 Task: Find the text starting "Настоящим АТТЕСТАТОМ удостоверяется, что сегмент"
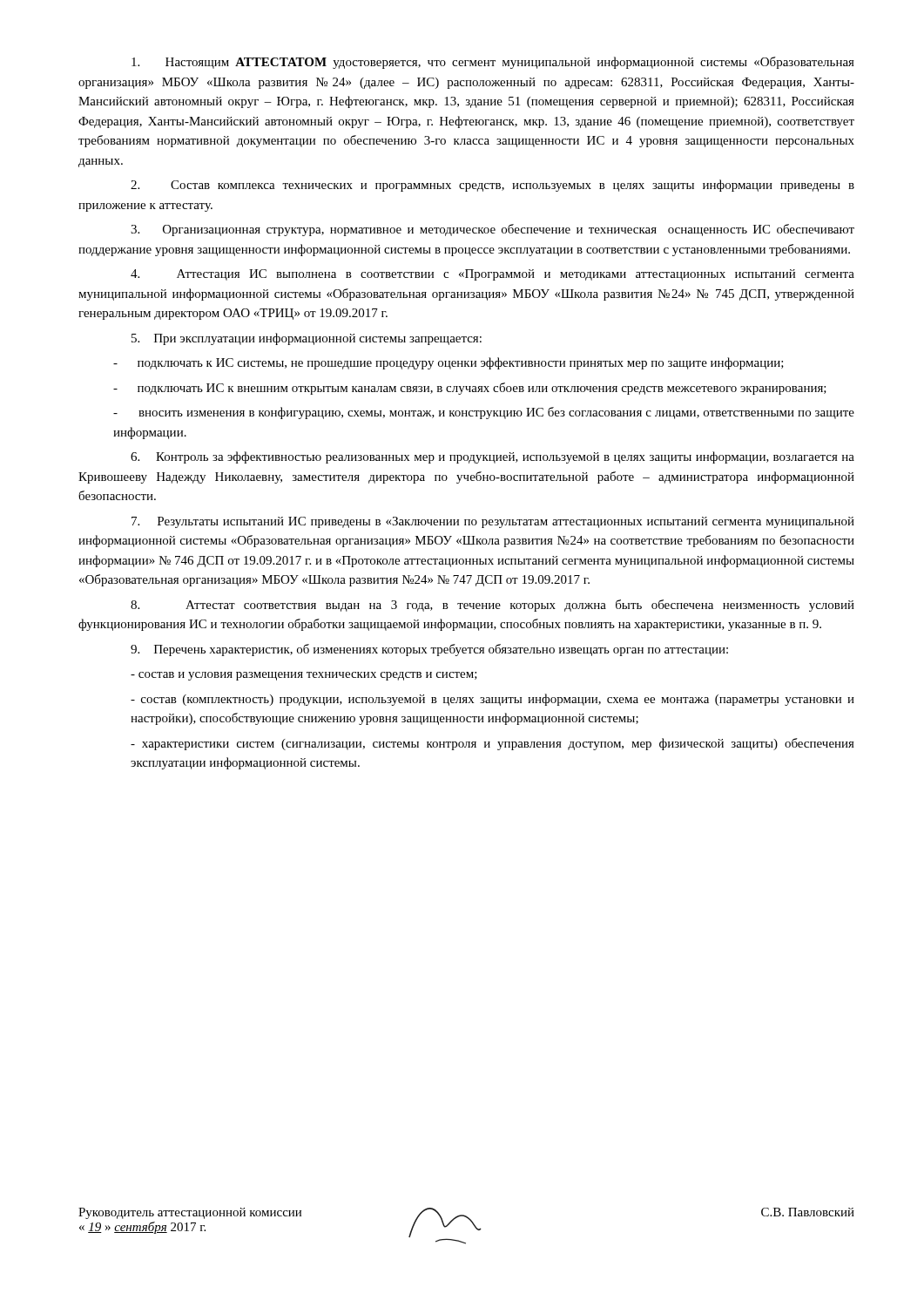click(x=466, y=111)
